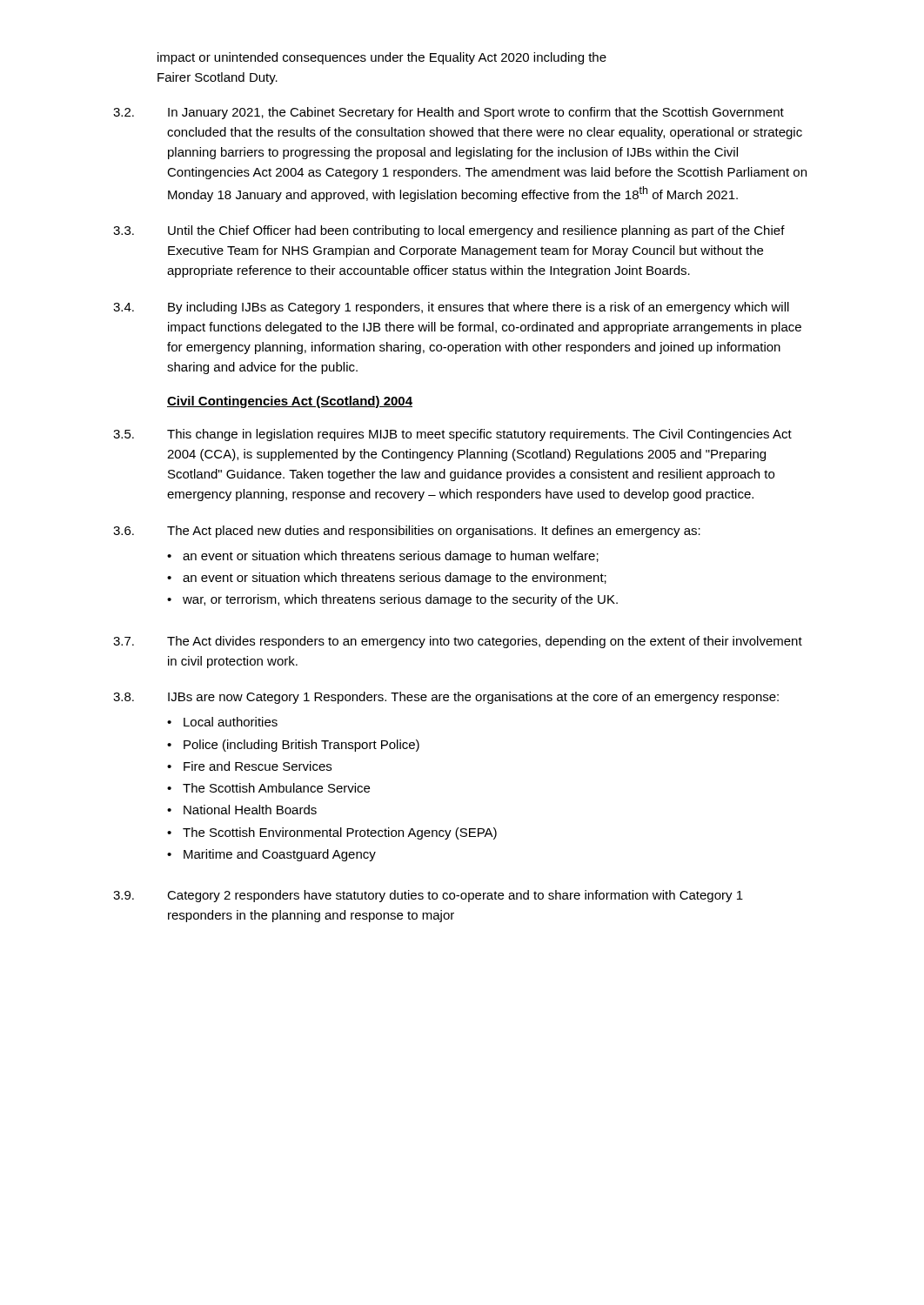Navigate to the passage starting "4. By including"

coord(462,337)
